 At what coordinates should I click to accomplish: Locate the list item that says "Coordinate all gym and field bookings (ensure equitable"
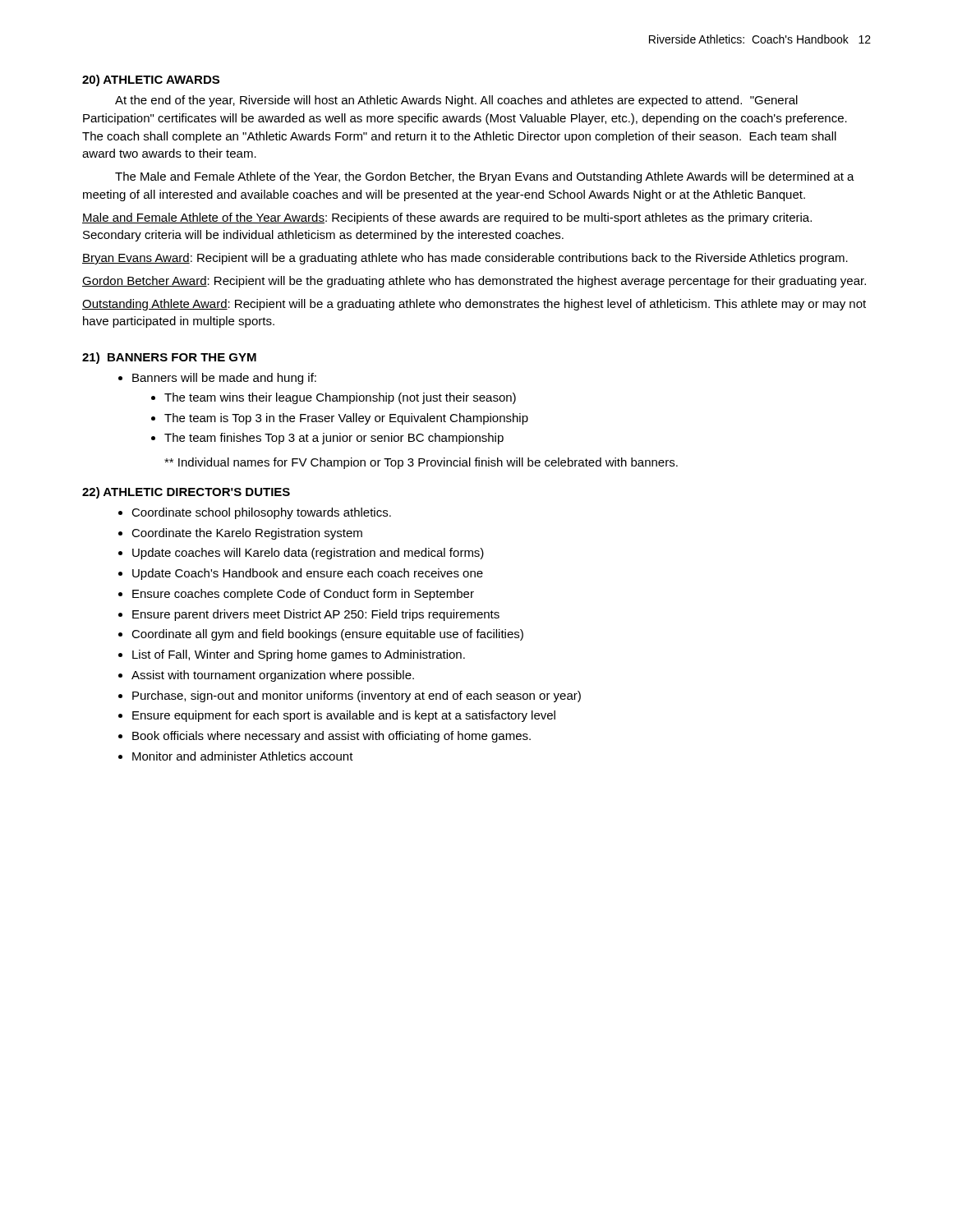(x=328, y=634)
